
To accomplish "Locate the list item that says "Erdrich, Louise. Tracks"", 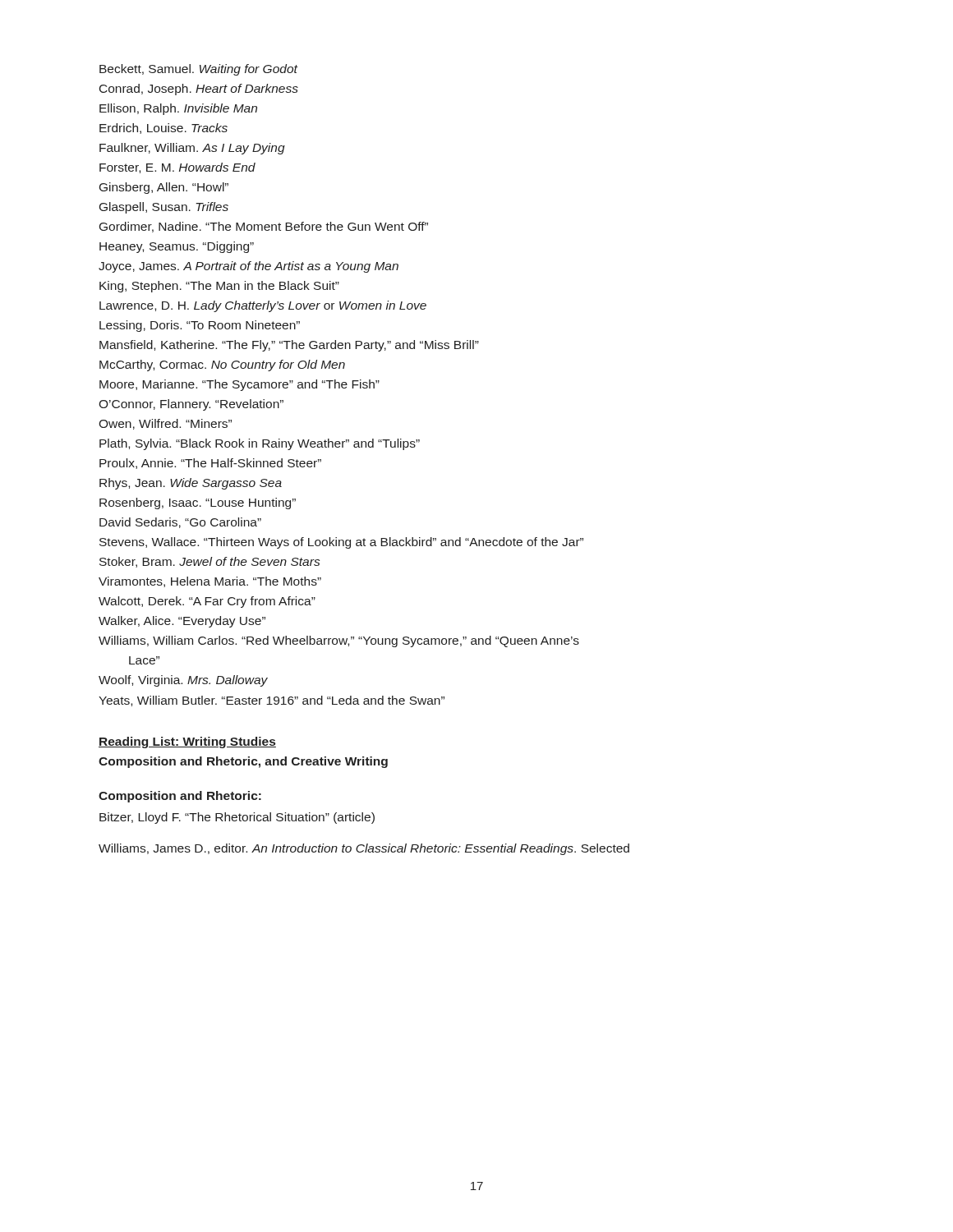I will pyautogui.click(x=163, y=128).
